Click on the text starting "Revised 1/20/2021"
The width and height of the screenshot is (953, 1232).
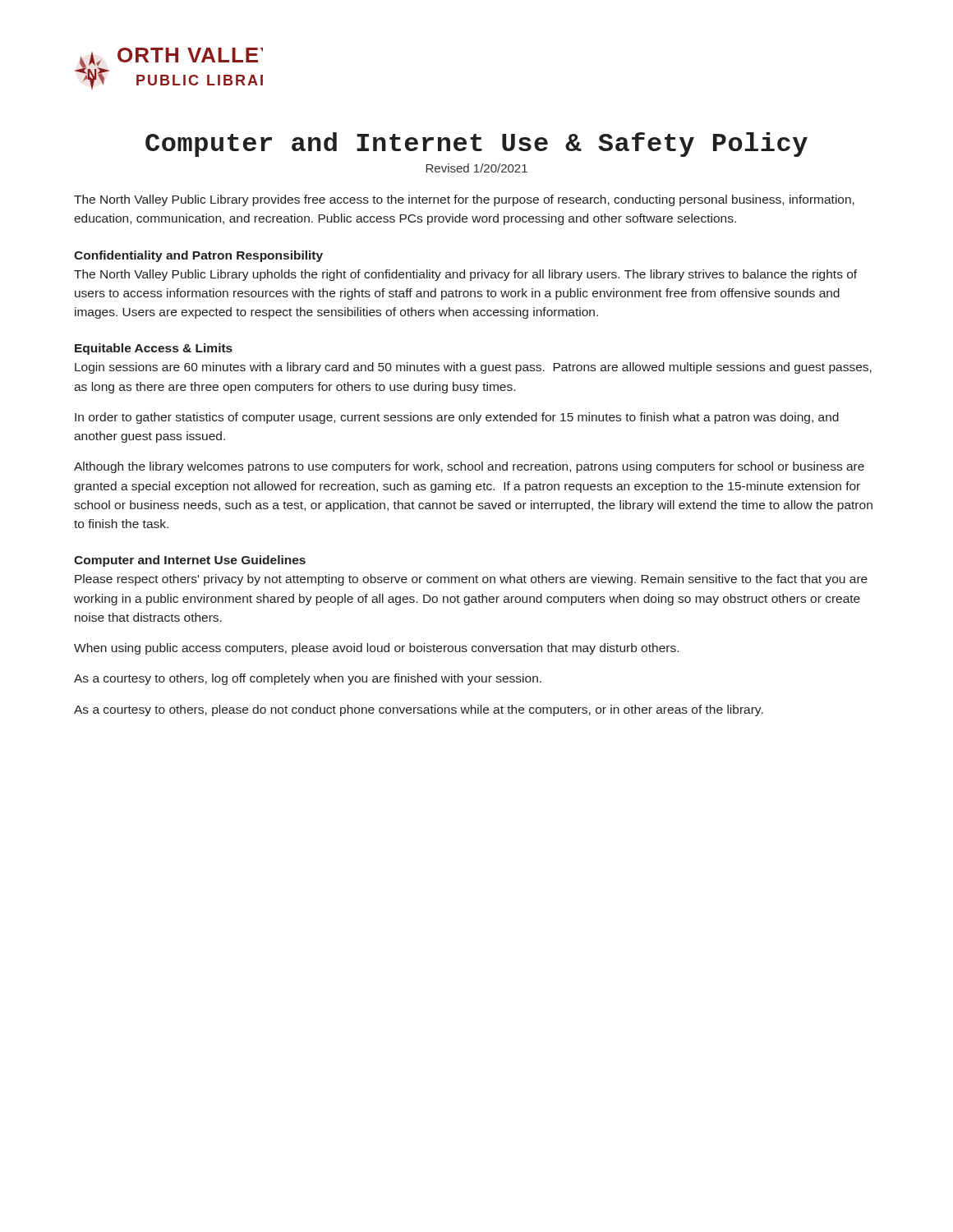click(476, 168)
